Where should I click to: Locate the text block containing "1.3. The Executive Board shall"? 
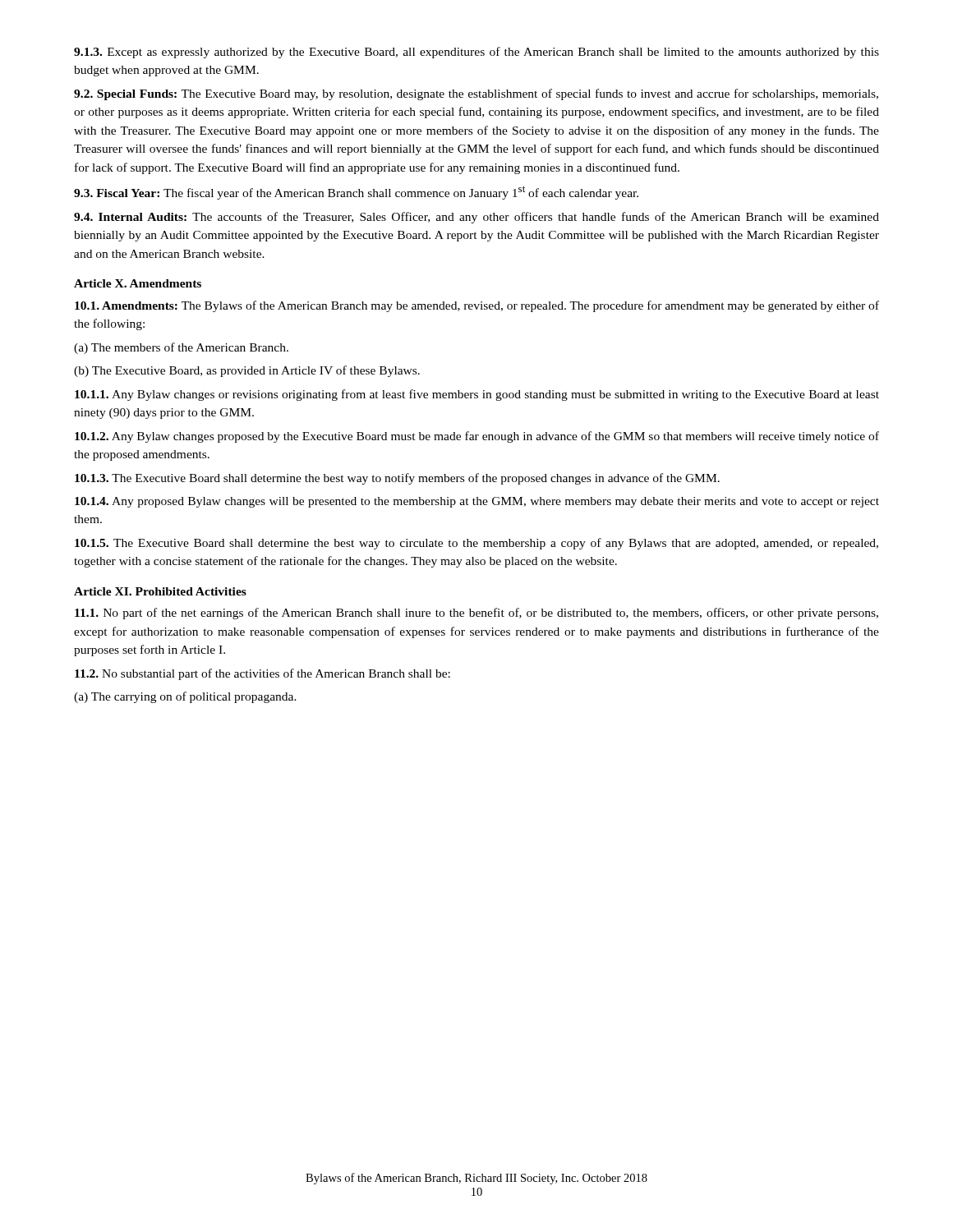click(476, 478)
